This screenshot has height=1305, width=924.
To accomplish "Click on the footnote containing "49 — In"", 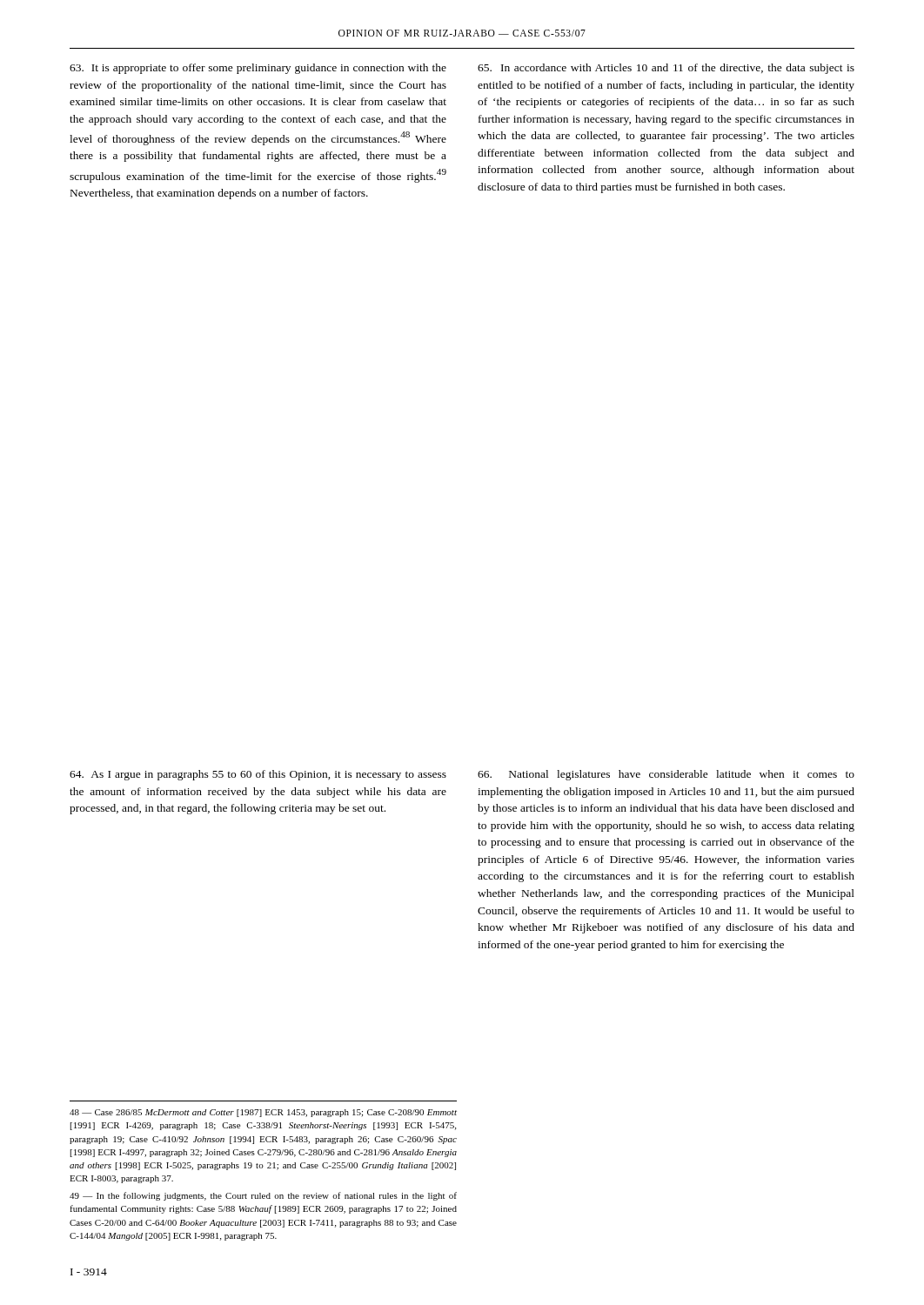I will pos(263,1215).
